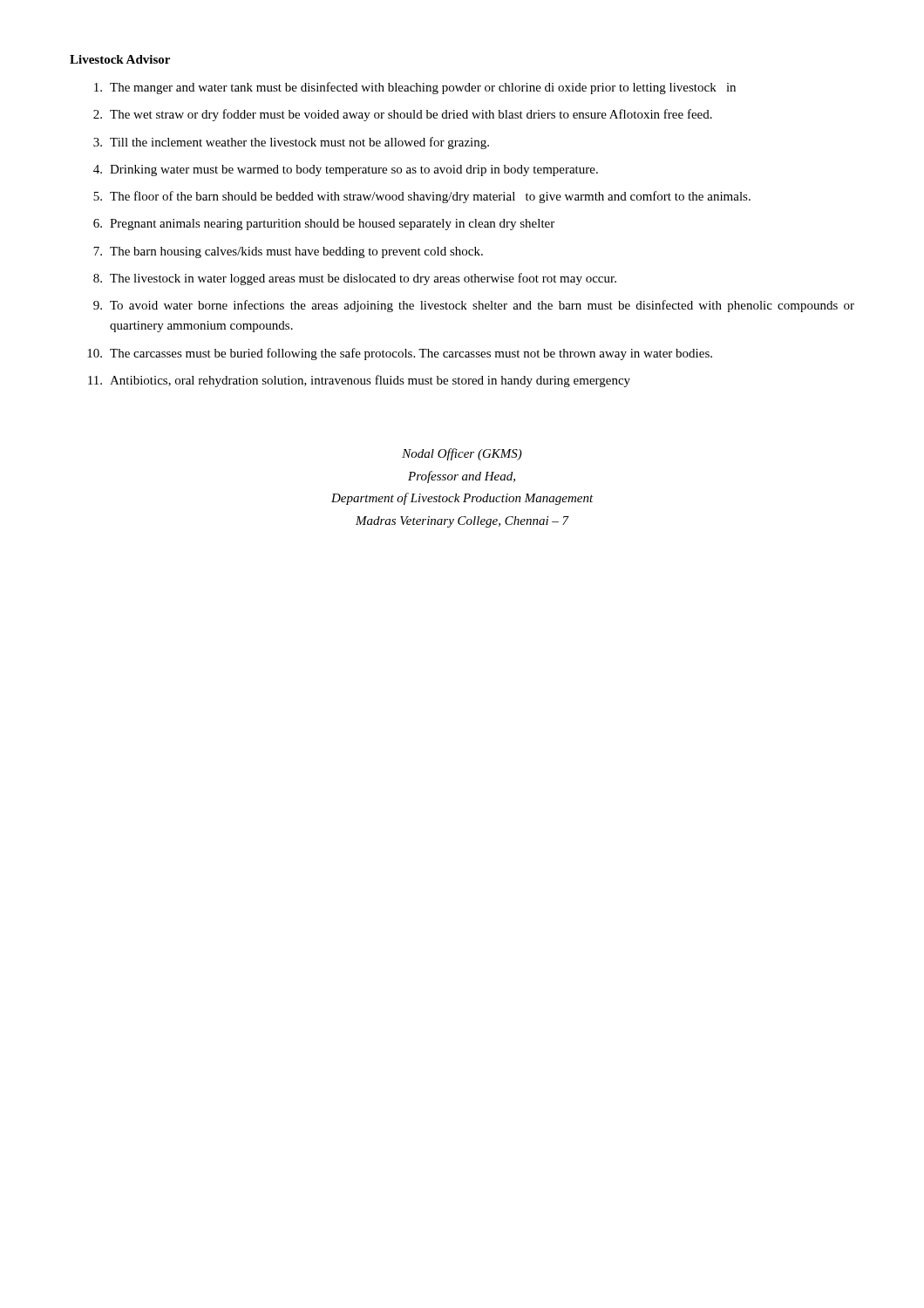The height and width of the screenshot is (1308, 924).
Task: Locate the list item that reads "7. The barn housing calves/kids must have"
Action: click(462, 251)
